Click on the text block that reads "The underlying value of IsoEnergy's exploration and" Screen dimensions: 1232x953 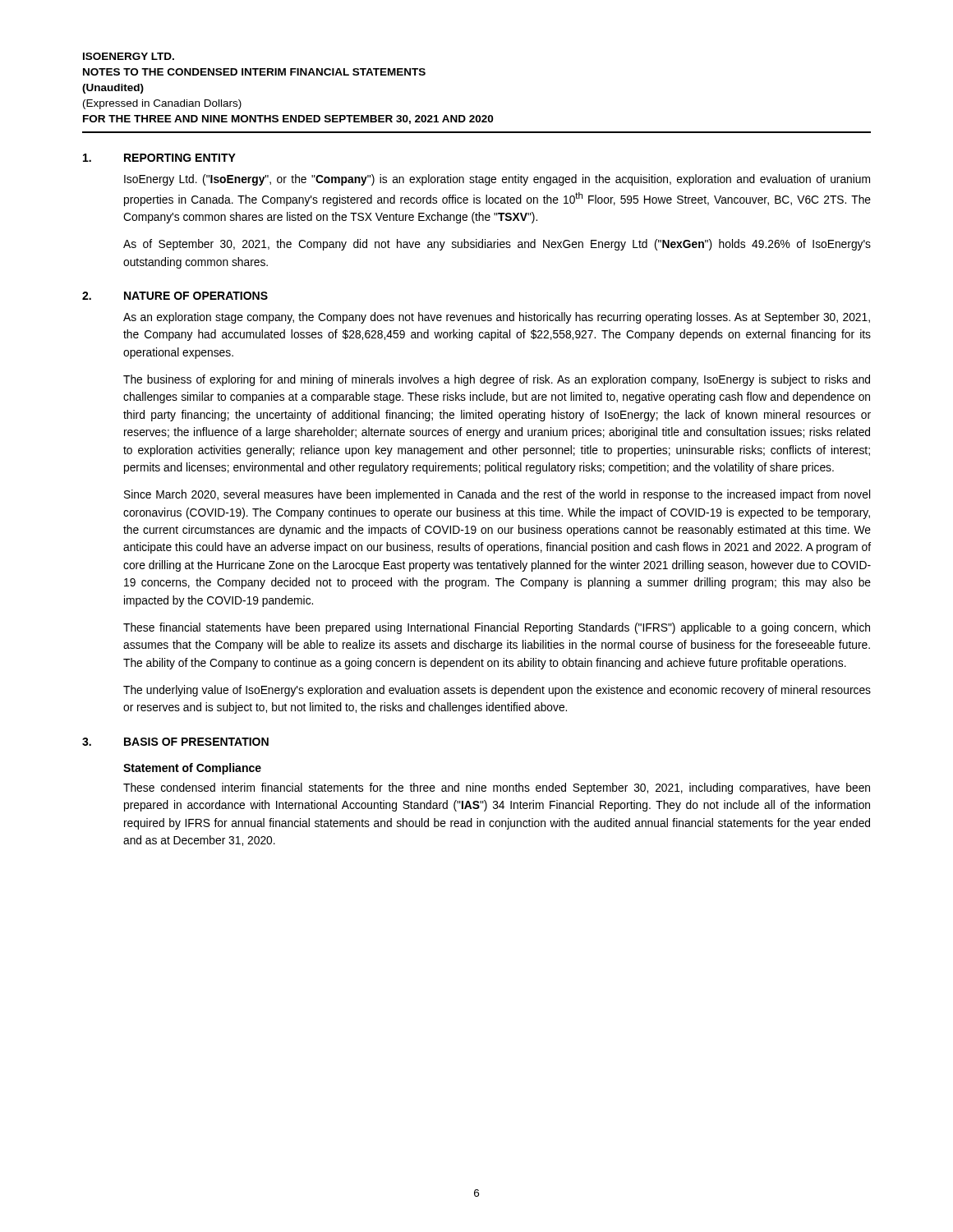click(x=497, y=699)
